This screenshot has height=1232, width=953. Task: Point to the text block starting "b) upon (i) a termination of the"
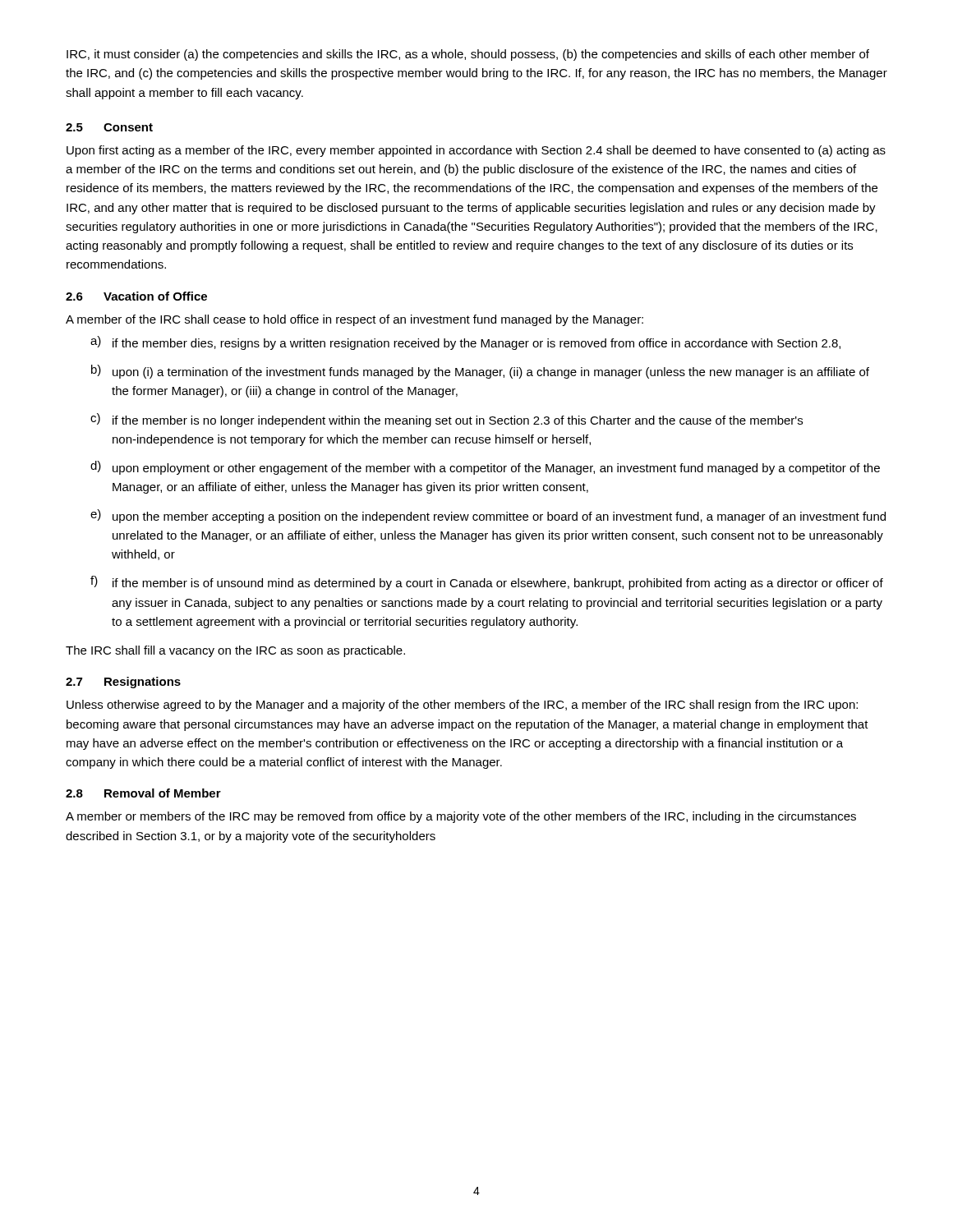coord(489,381)
